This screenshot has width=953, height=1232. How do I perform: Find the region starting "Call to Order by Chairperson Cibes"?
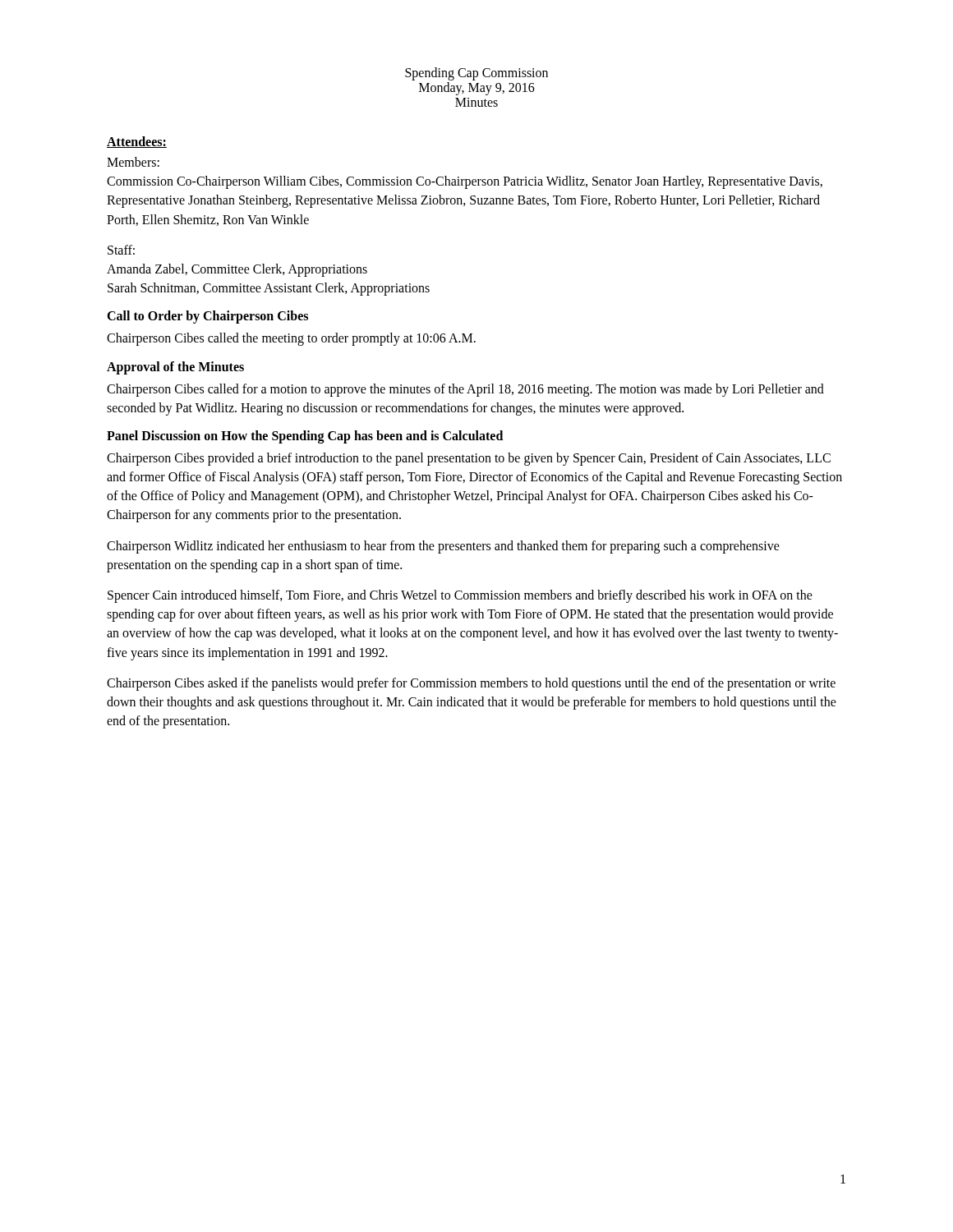pos(208,316)
